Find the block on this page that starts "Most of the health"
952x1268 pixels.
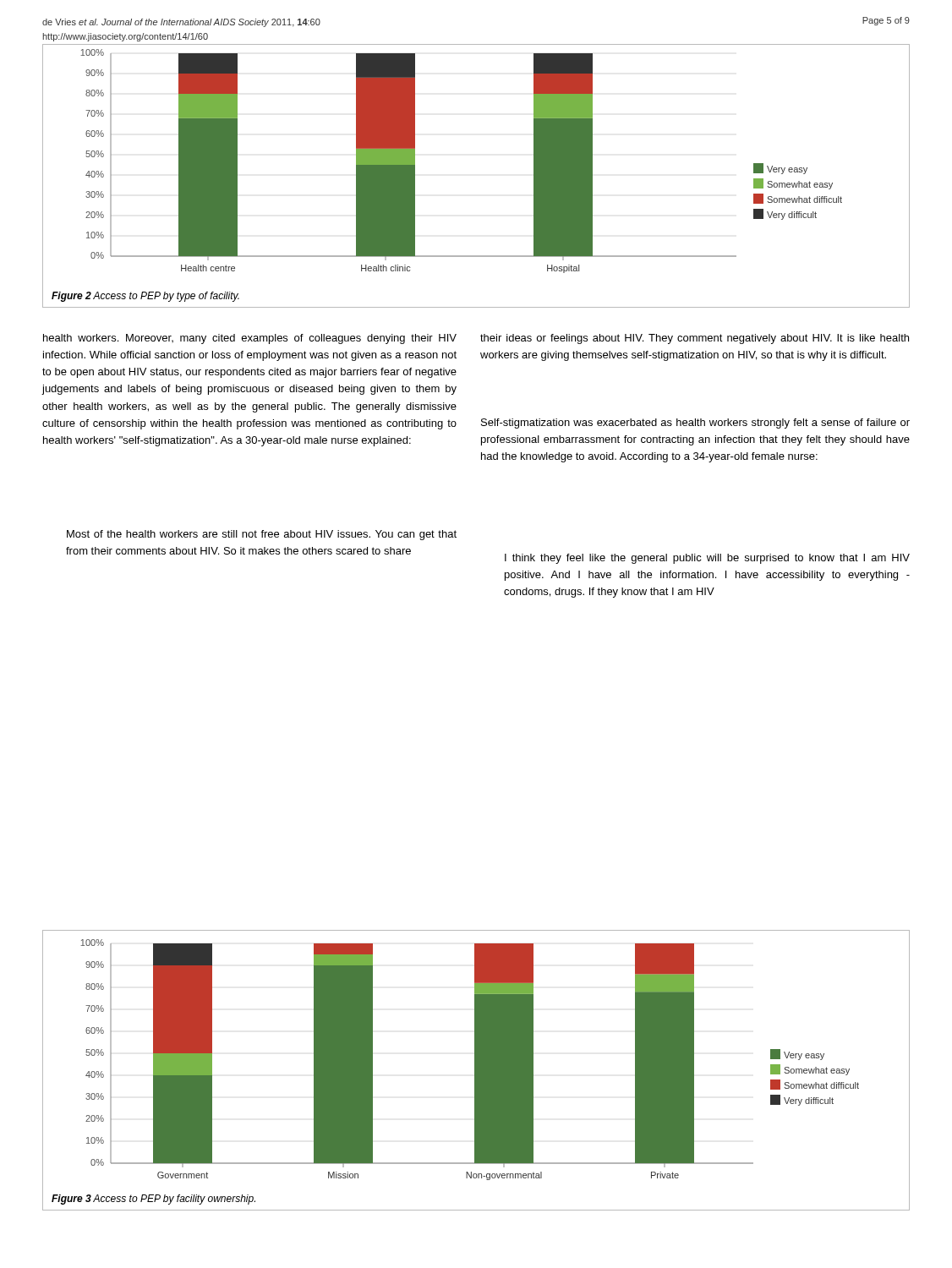(x=261, y=542)
